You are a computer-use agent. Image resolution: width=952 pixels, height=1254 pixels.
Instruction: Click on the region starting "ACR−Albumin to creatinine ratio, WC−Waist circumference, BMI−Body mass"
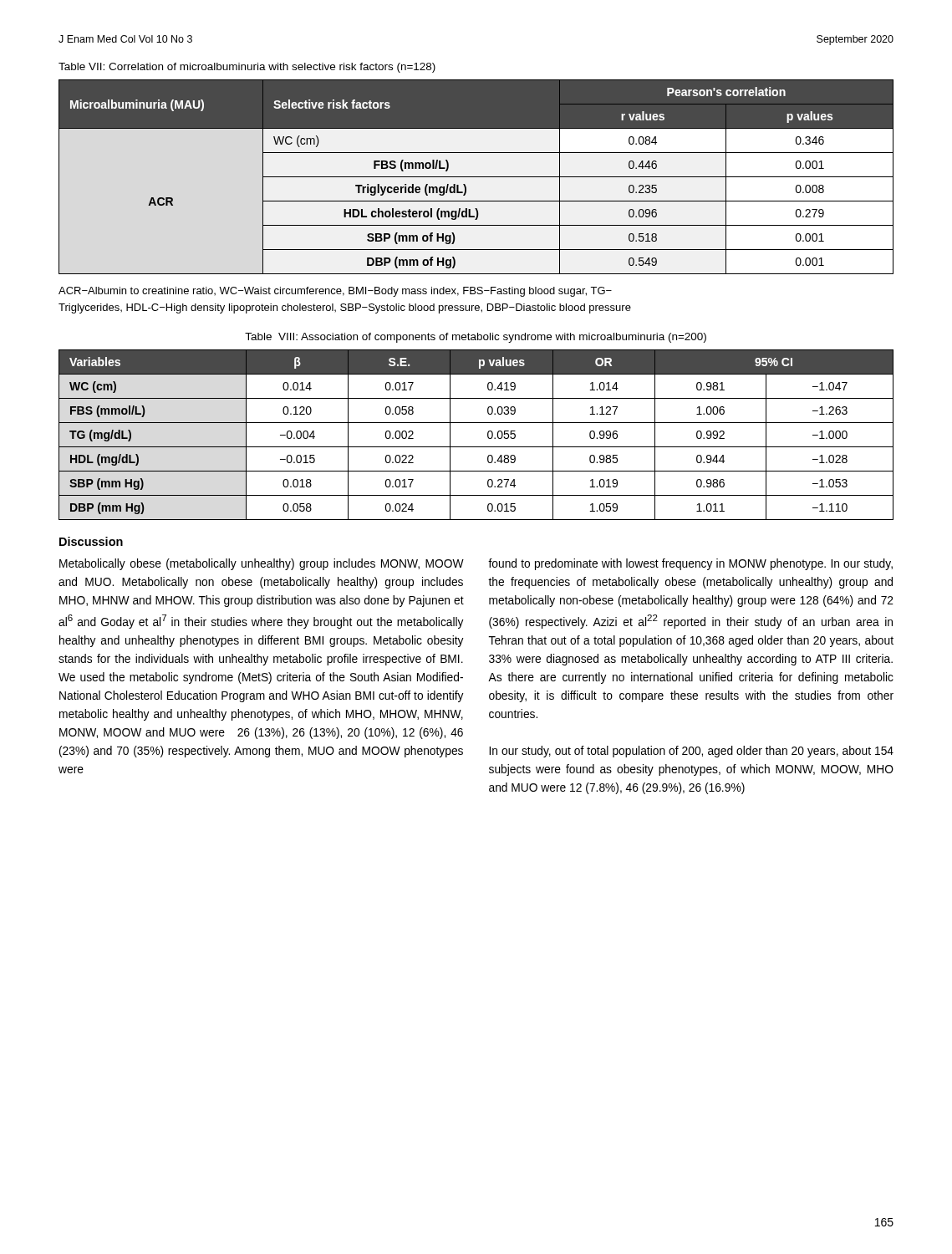pyautogui.click(x=345, y=299)
